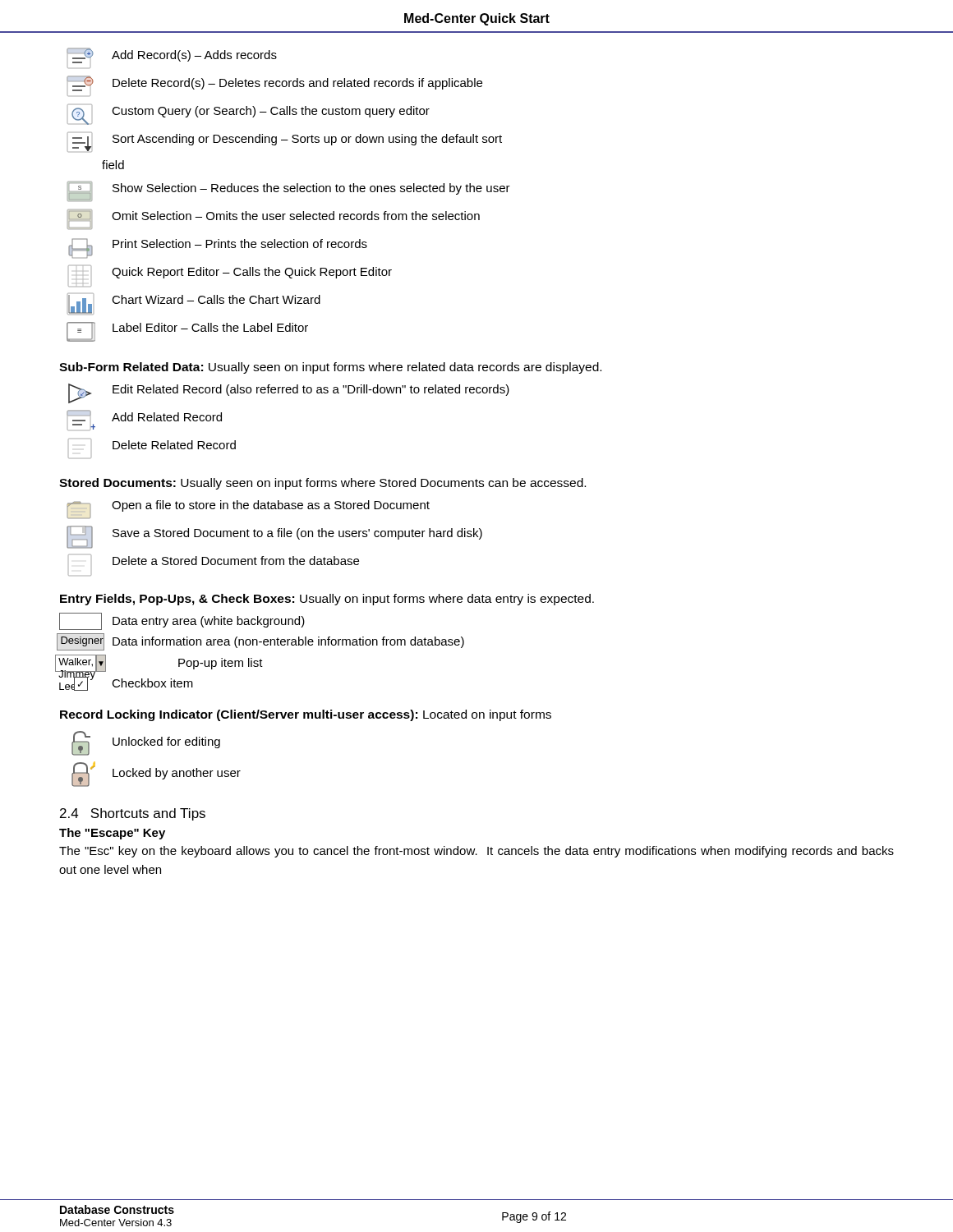Locate the text starting "Unlocked for editing"
Screen dimensions: 1232x953
[146, 743]
